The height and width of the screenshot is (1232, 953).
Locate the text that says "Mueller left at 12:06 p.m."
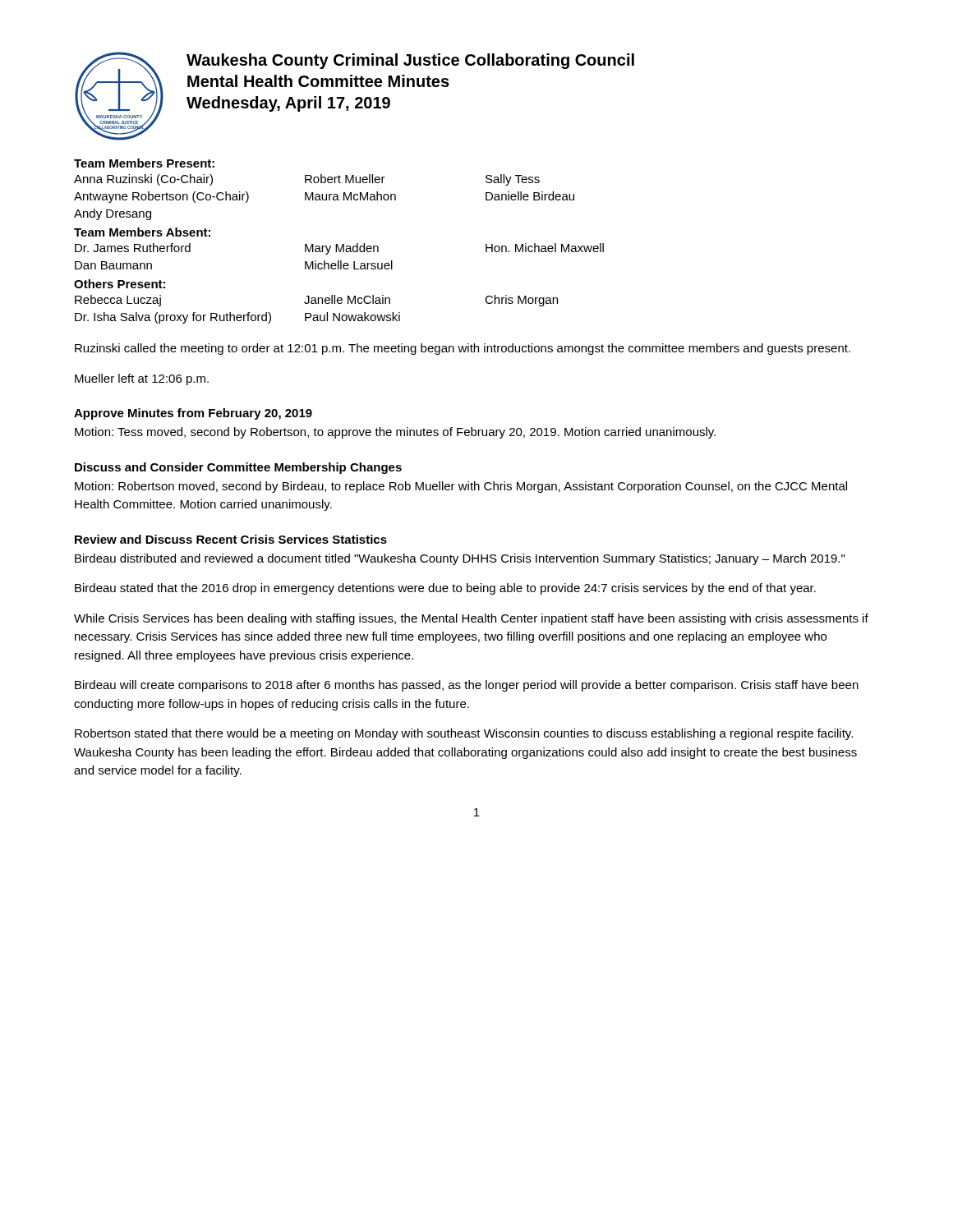[x=142, y=378]
